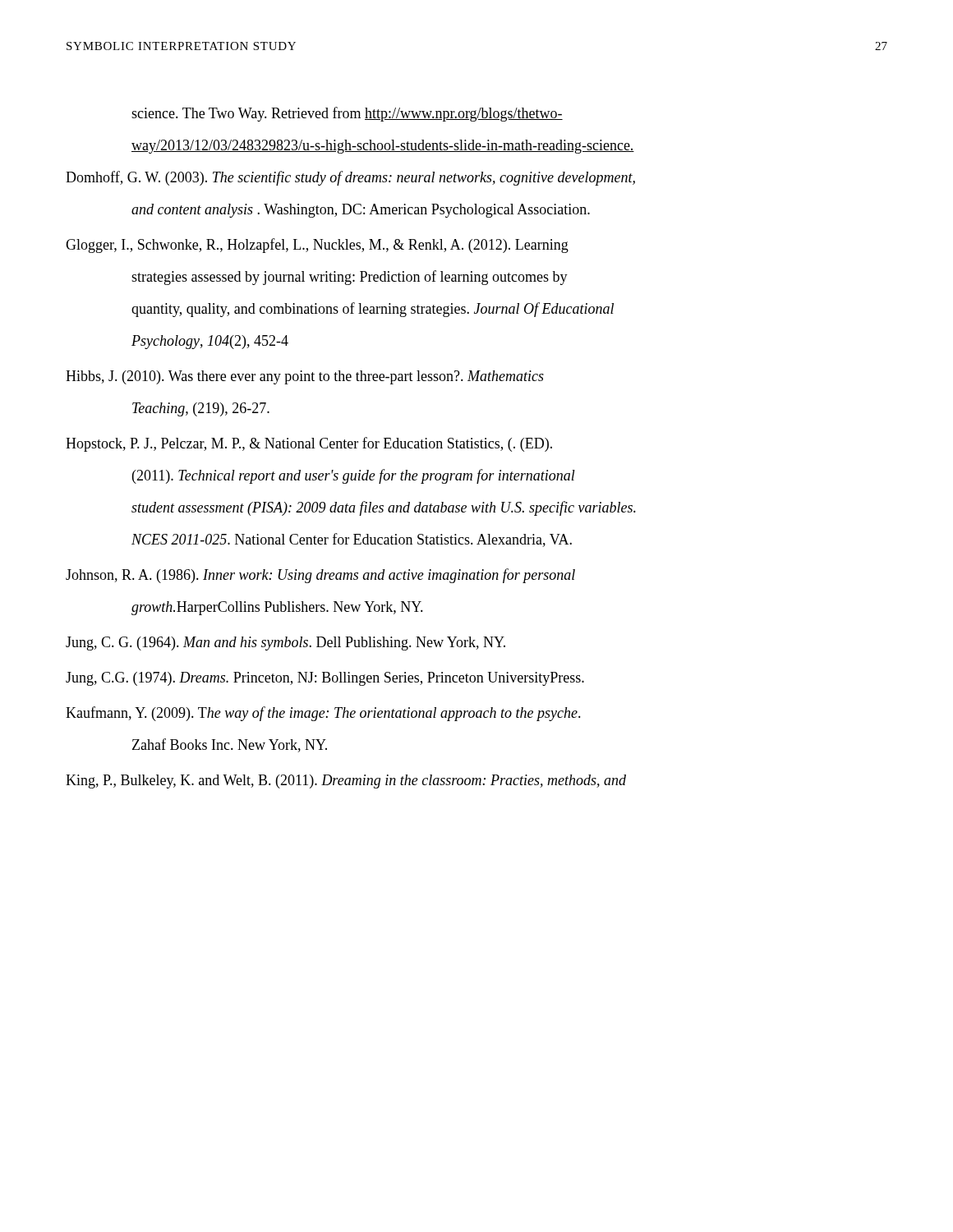
Task: Locate the text block starting "Glogger, I., Schwonke, R., Holzapfel,"
Action: point(476,293)
